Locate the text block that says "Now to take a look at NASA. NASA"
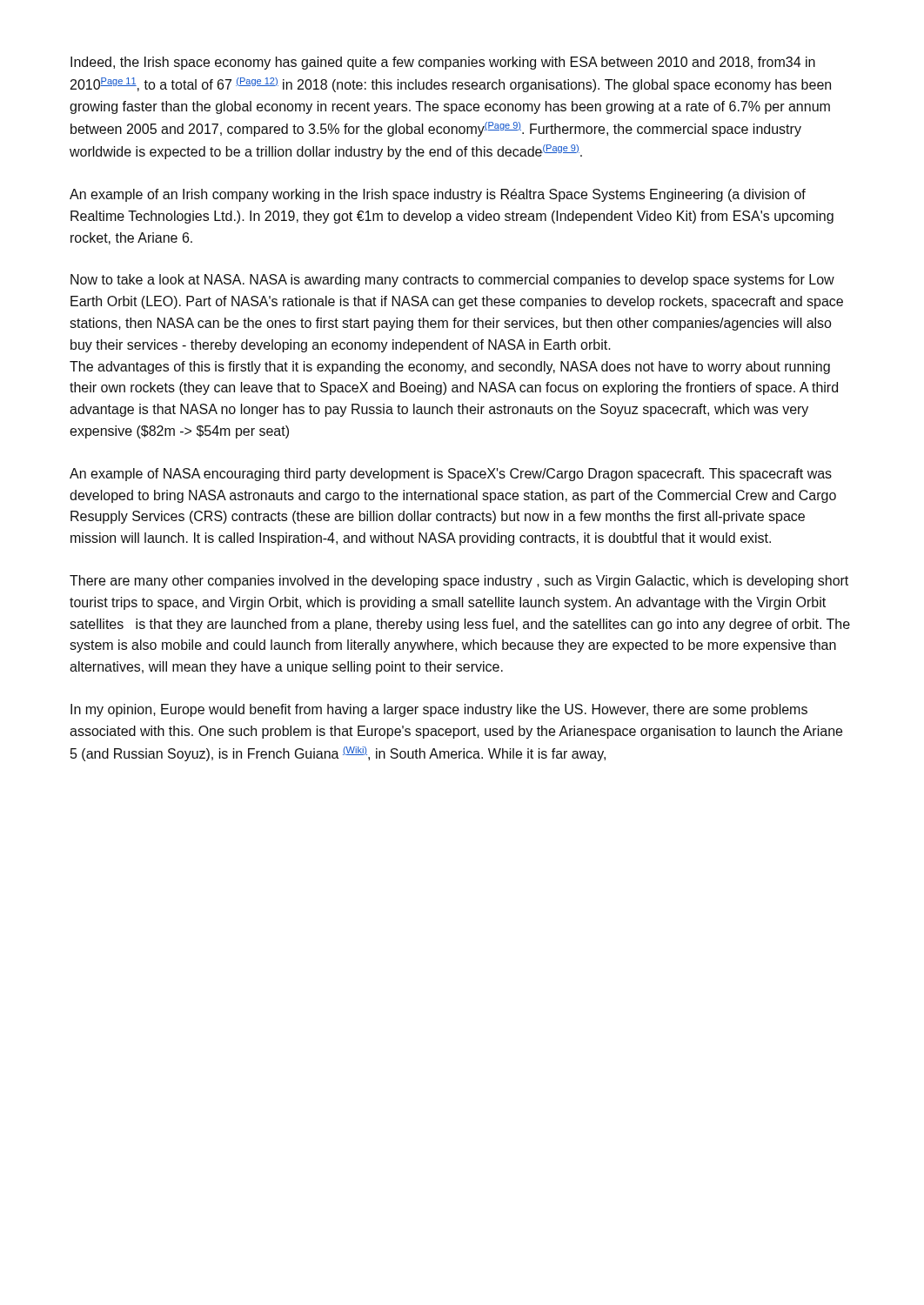 (457, 356)
